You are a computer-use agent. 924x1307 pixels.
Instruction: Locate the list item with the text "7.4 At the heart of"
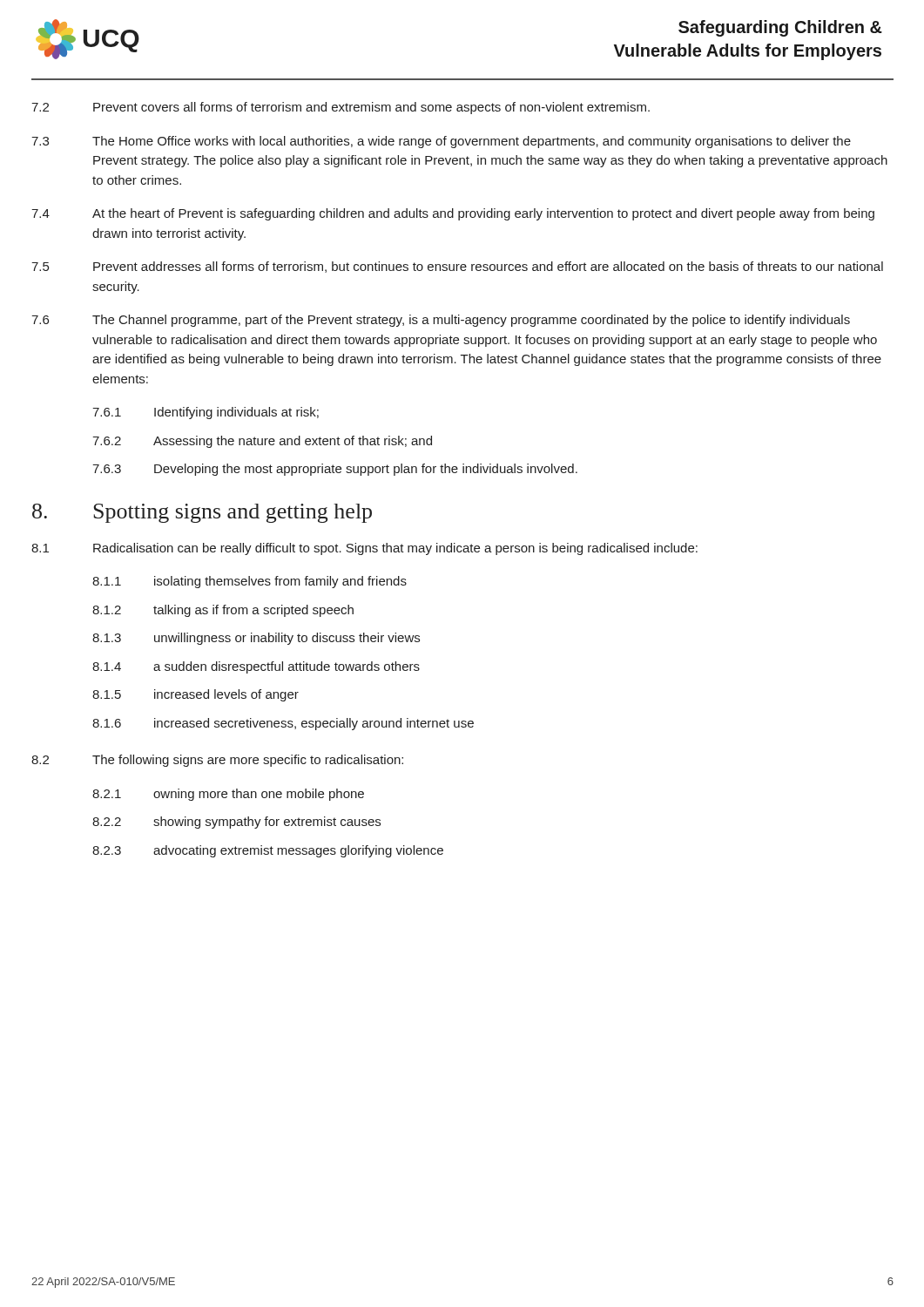point(462,223)
